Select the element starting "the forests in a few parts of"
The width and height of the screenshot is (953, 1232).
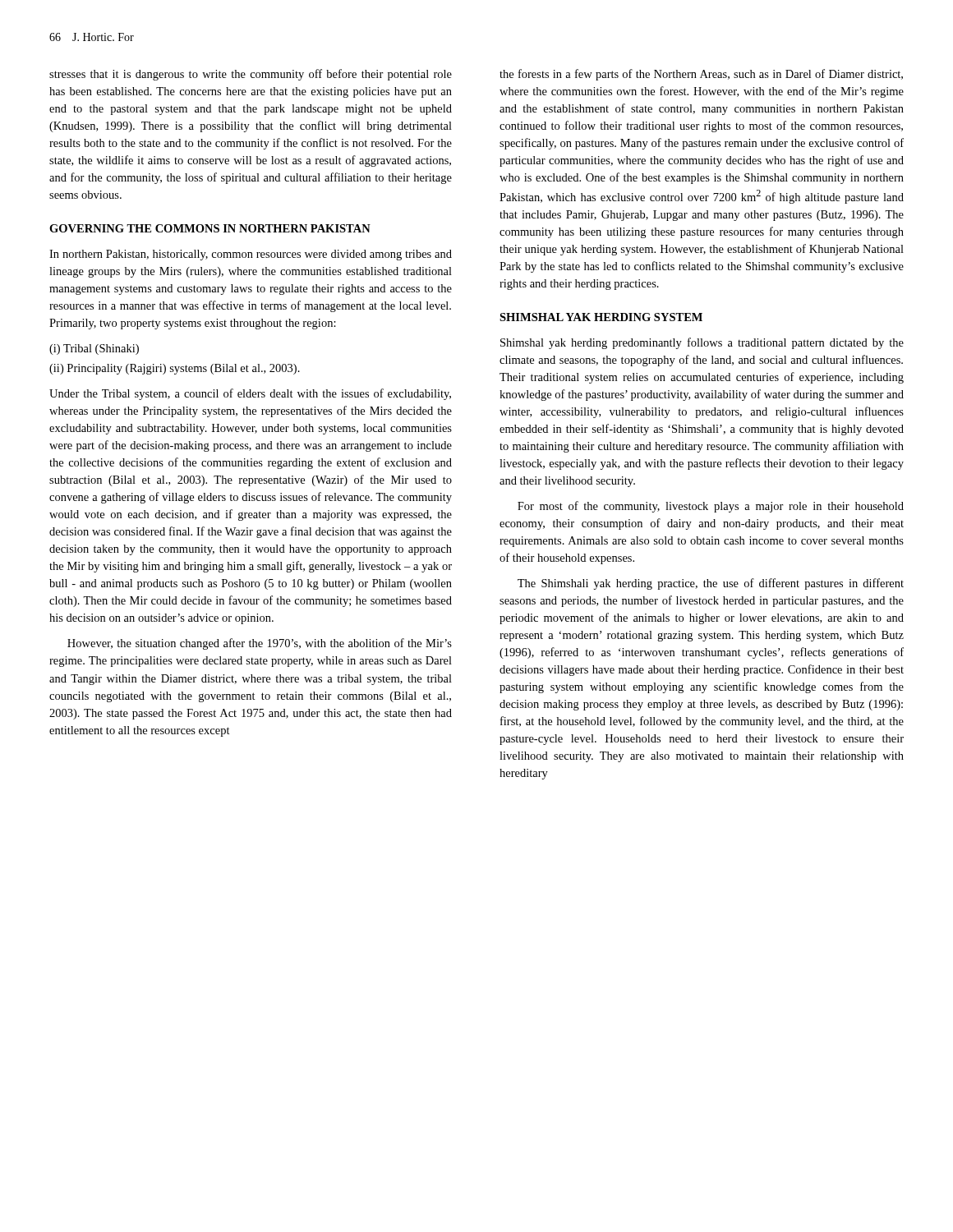point(702,179)
